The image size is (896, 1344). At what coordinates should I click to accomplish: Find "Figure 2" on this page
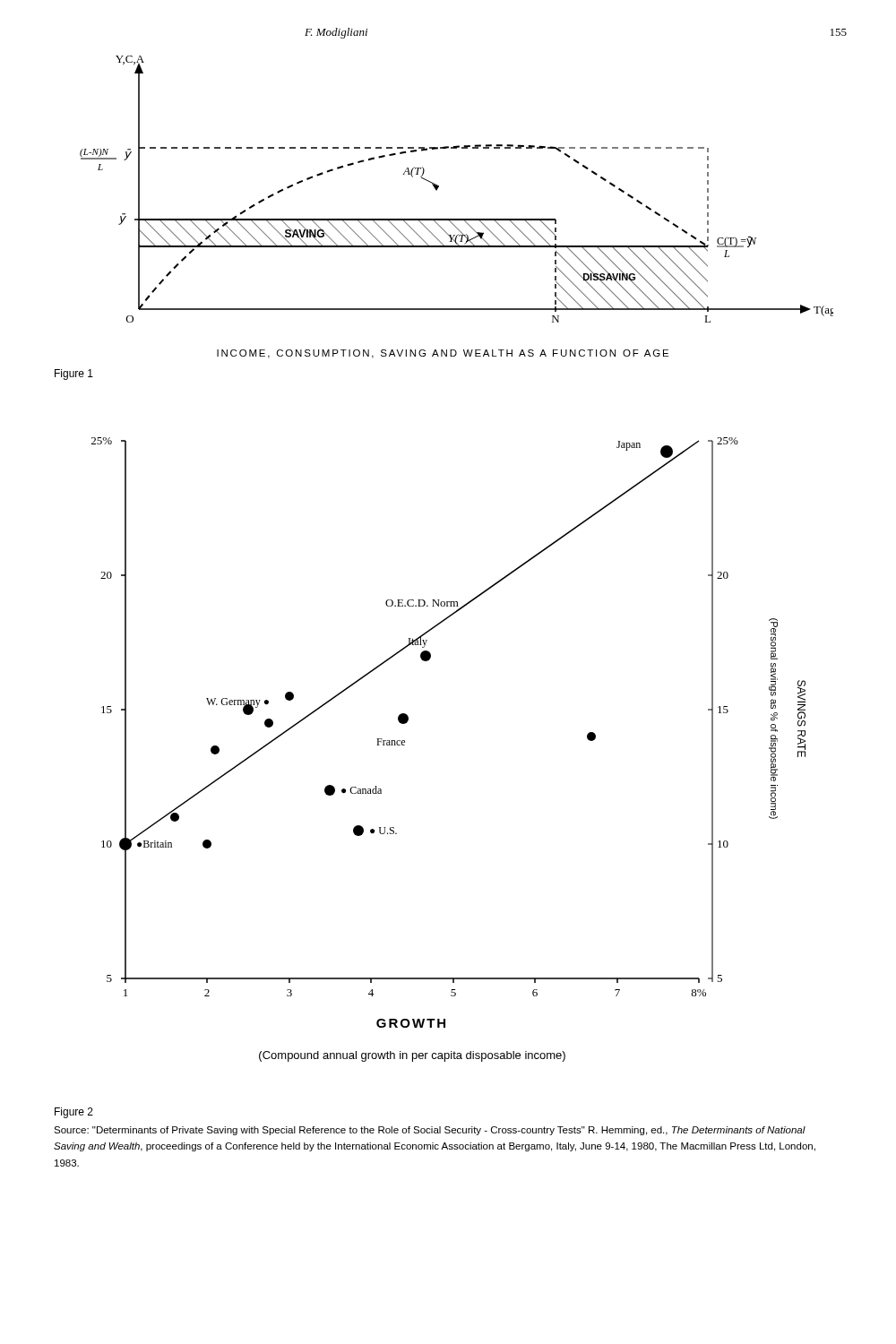pyautogui.click(x=73, y=1112)
